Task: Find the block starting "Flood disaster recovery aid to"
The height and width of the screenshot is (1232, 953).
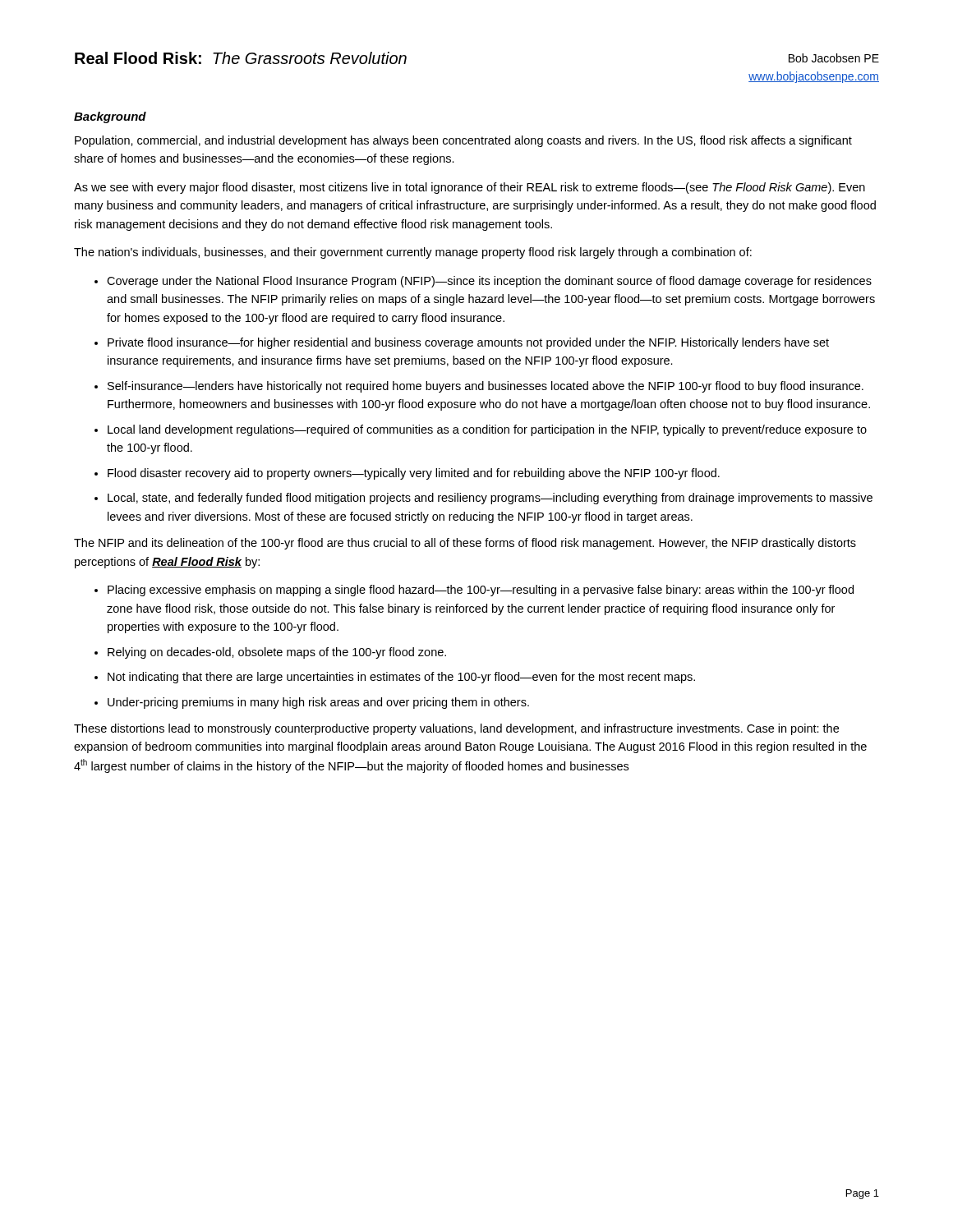Action: pyautogui.click(x=414, y=473)
